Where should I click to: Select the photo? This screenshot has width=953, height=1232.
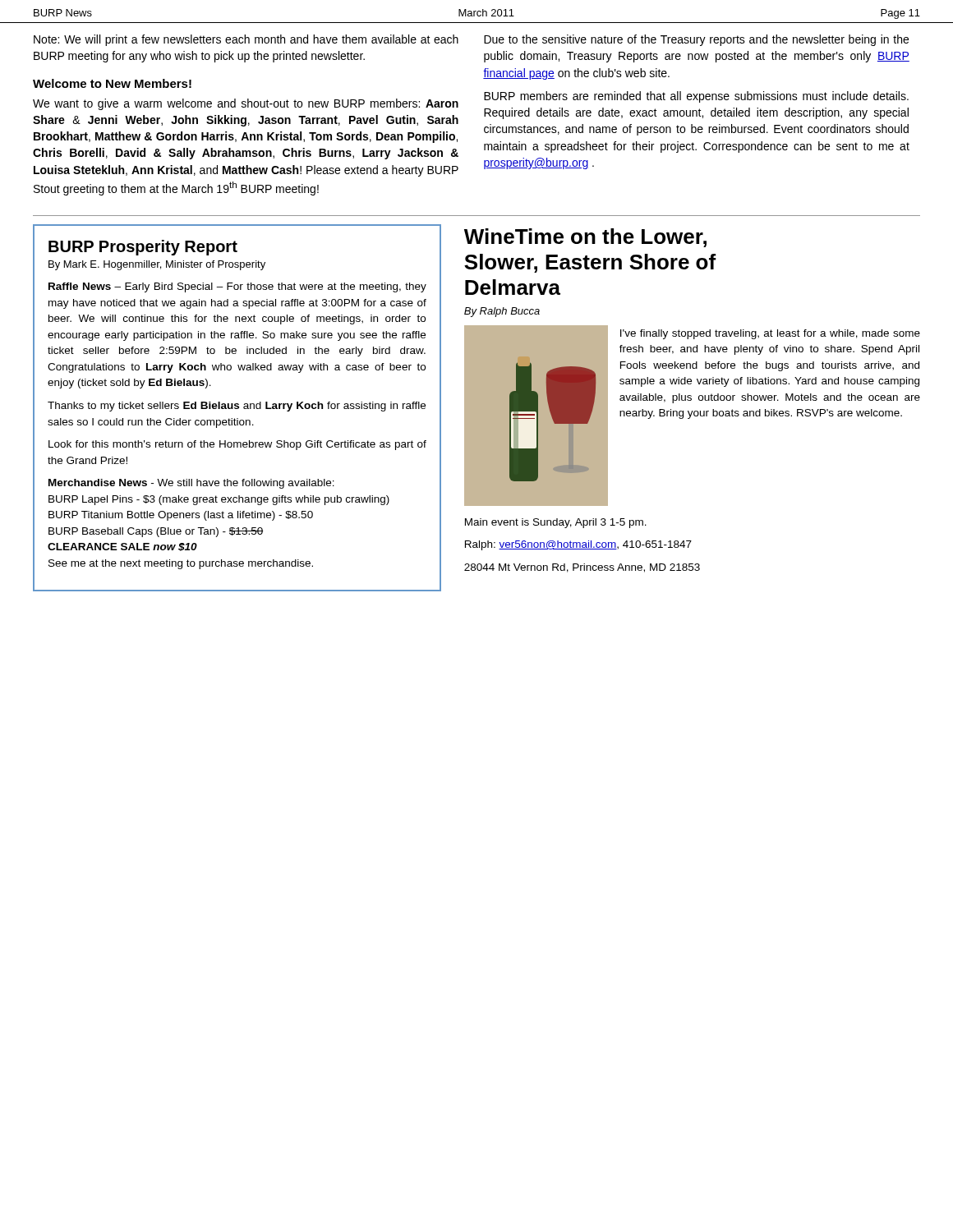[x=536, y=415]
